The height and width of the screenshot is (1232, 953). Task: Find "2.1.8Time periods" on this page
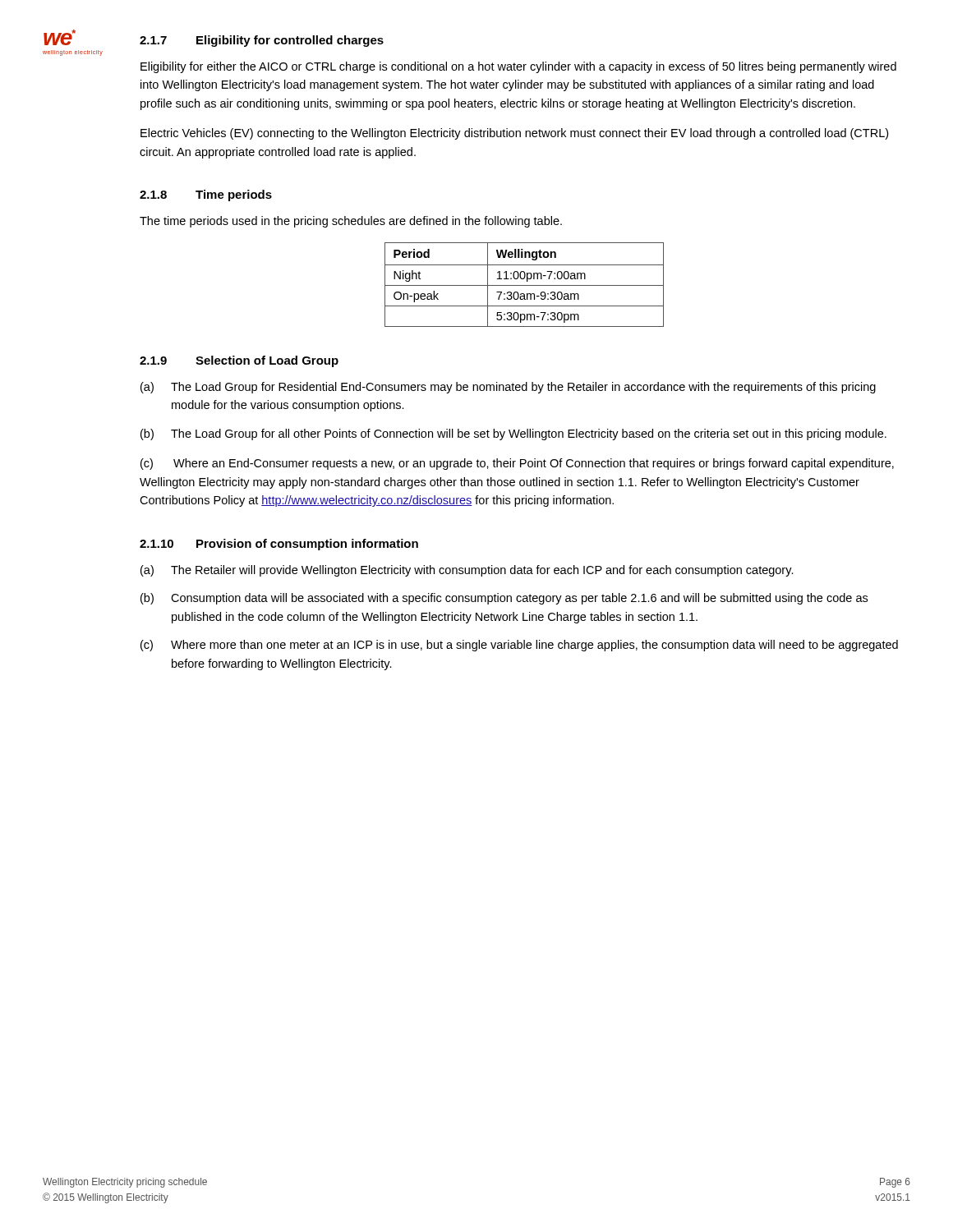point(206,195)
